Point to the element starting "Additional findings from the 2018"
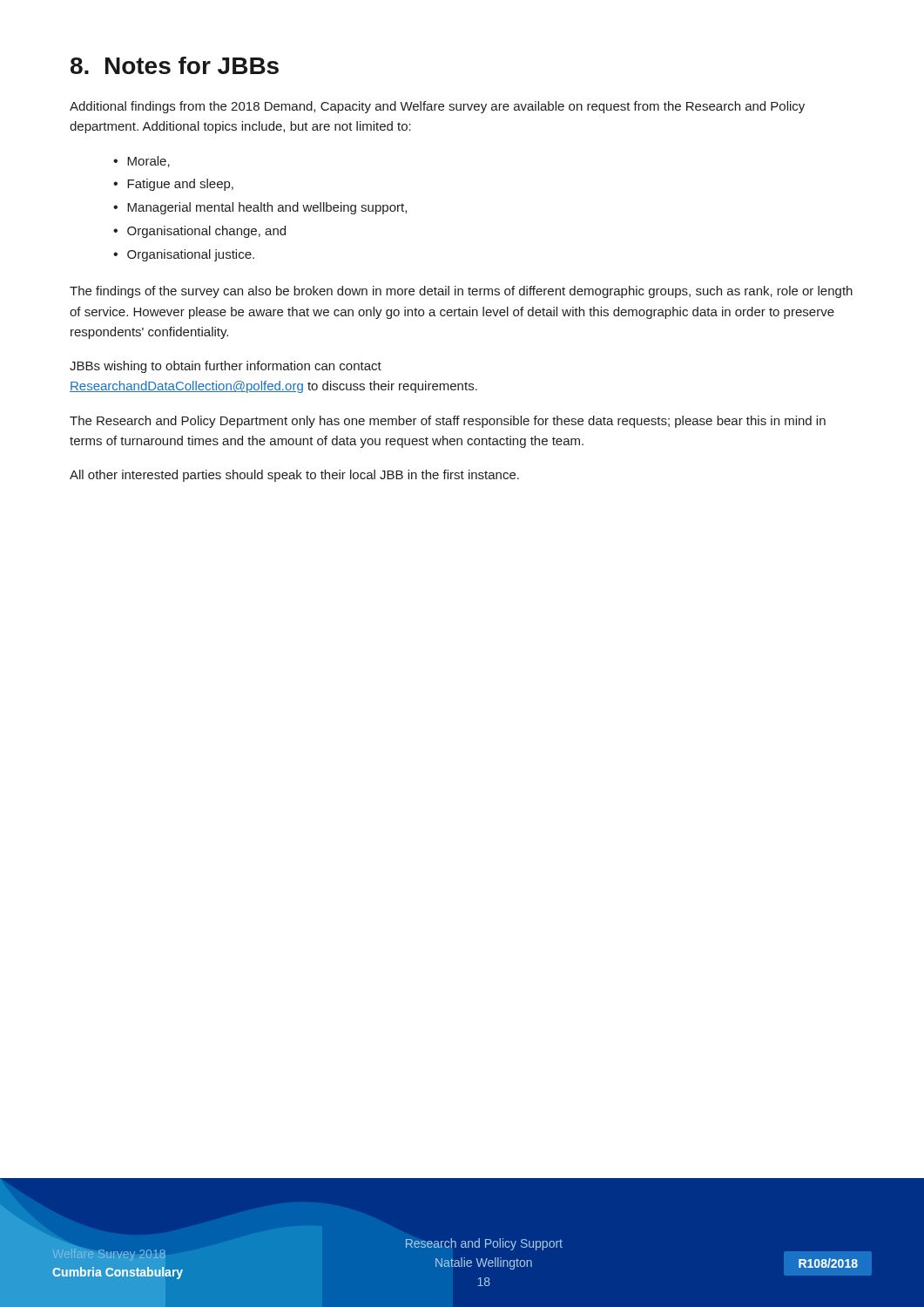Image resolution: width=924 pixels, height=1307 pixels. [x=437, y=116]
